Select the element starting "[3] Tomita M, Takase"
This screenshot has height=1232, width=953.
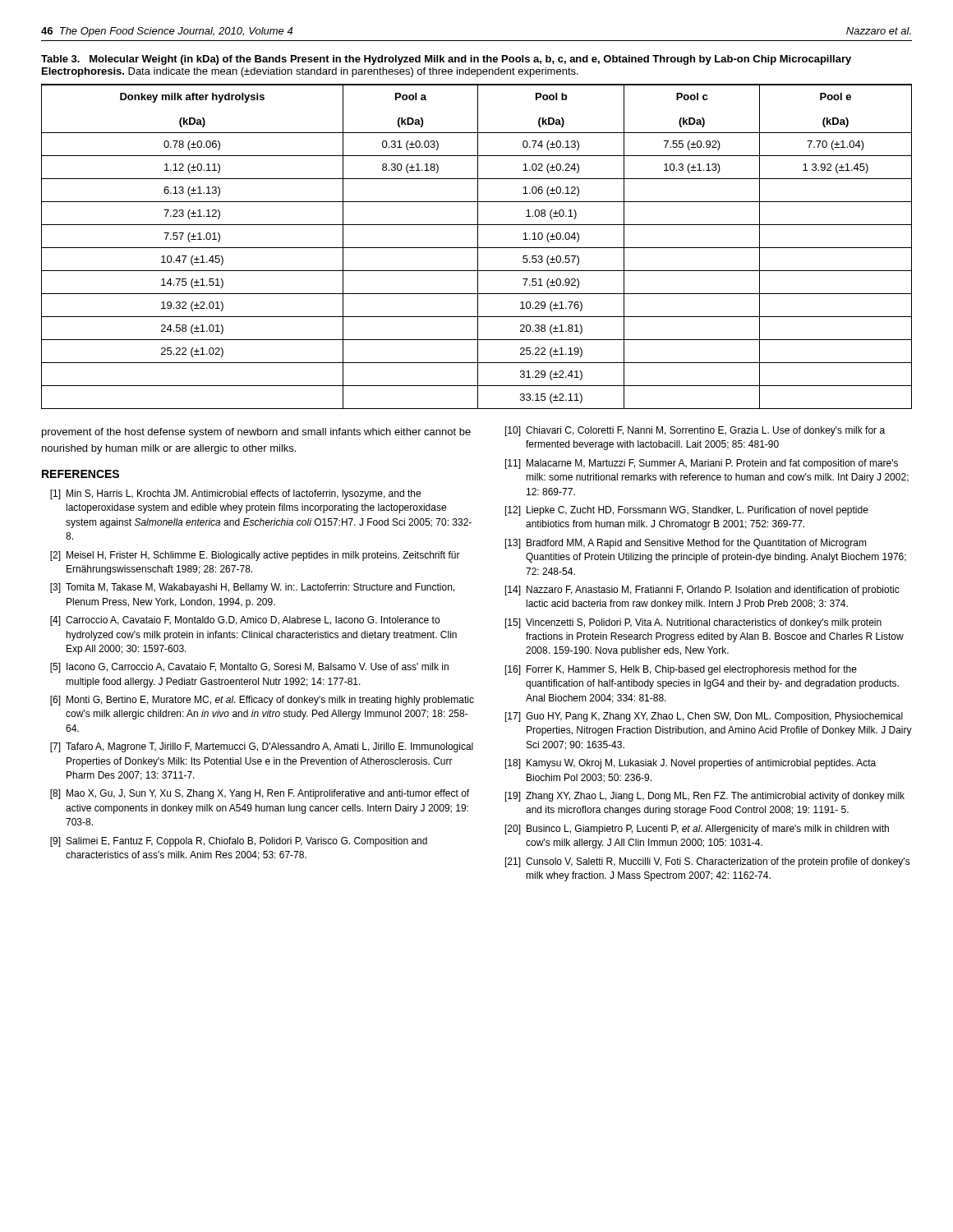[x=259, y=595]
